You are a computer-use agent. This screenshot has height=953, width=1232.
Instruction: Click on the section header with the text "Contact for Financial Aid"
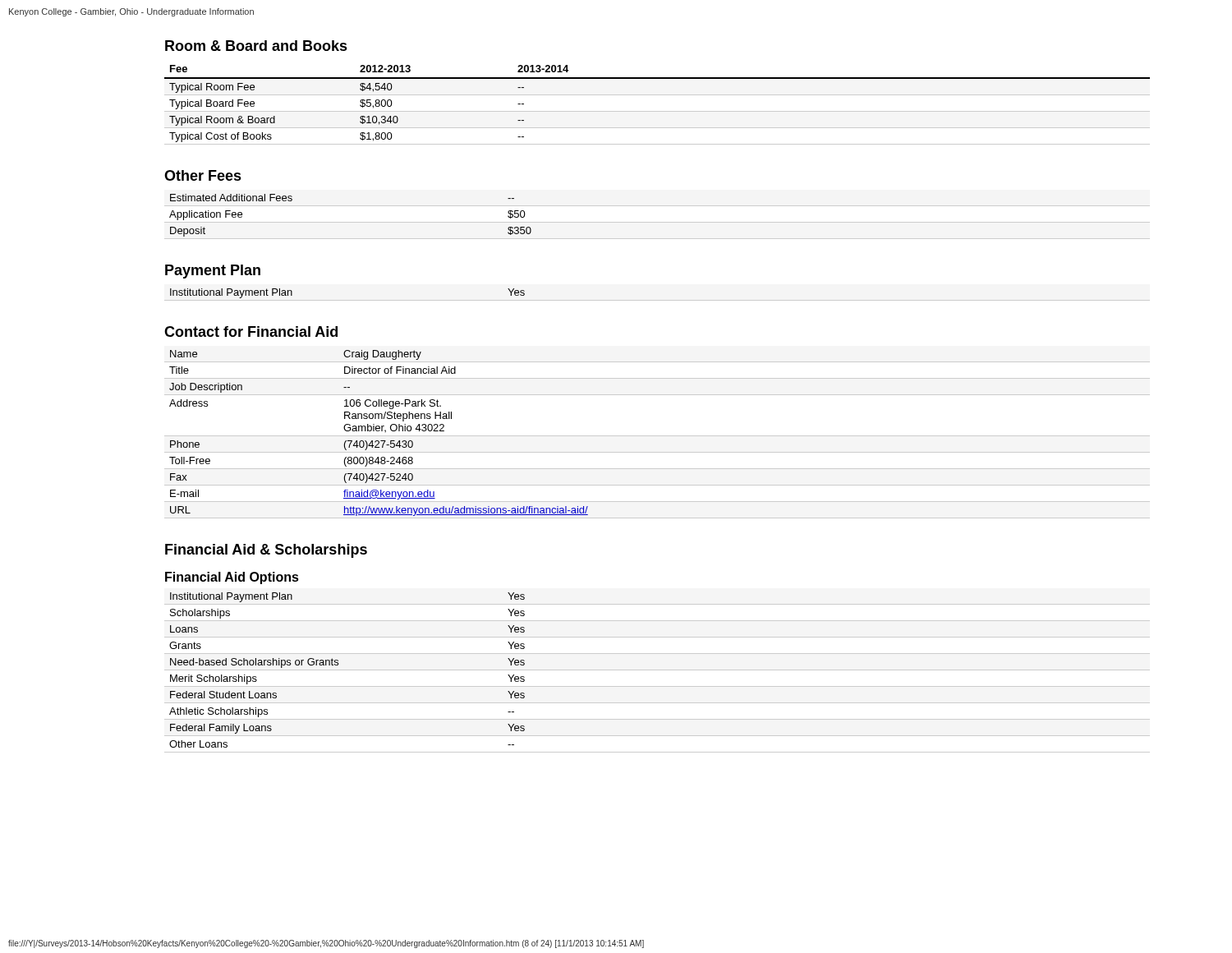251,332
